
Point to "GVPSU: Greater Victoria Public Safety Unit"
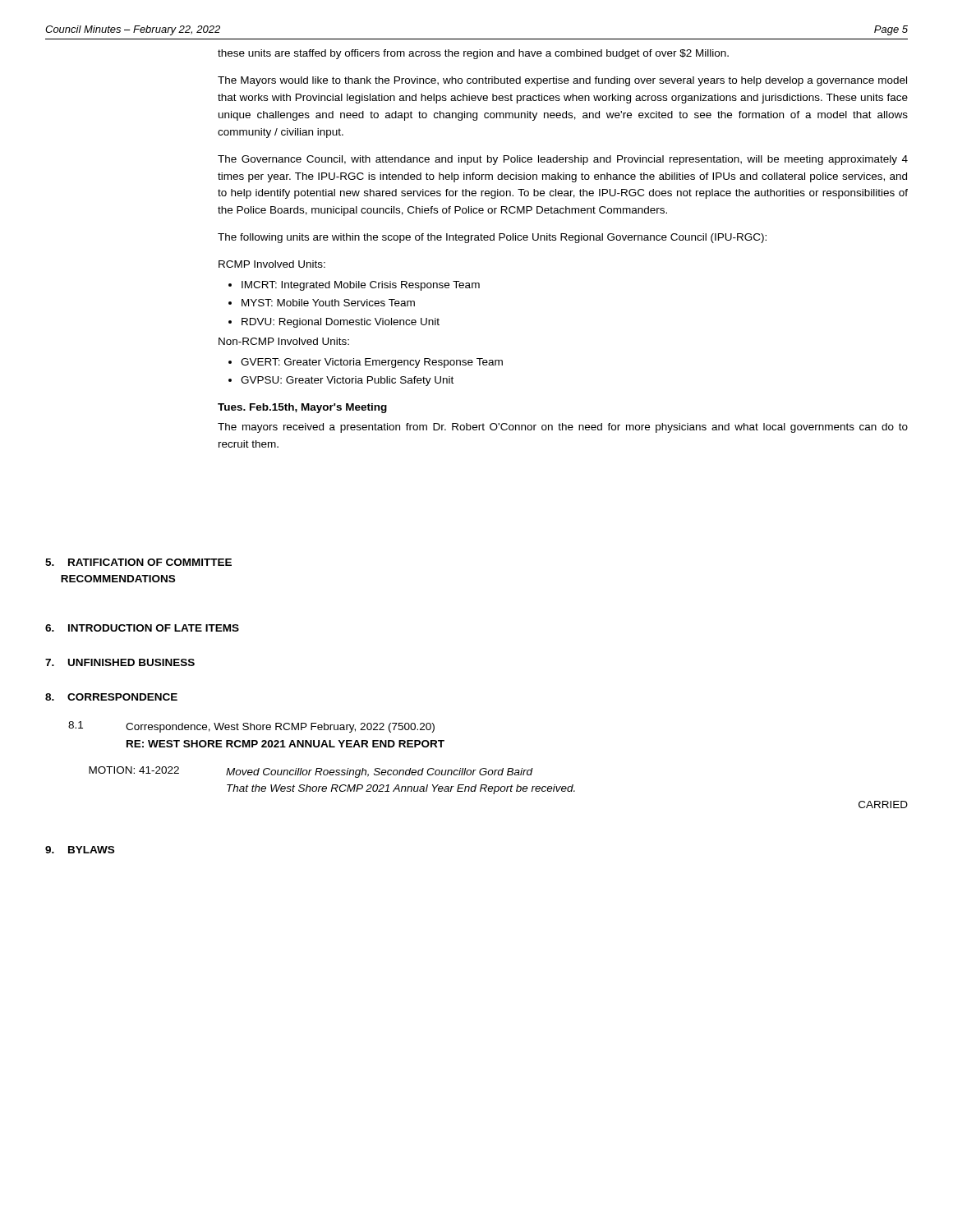347,380
